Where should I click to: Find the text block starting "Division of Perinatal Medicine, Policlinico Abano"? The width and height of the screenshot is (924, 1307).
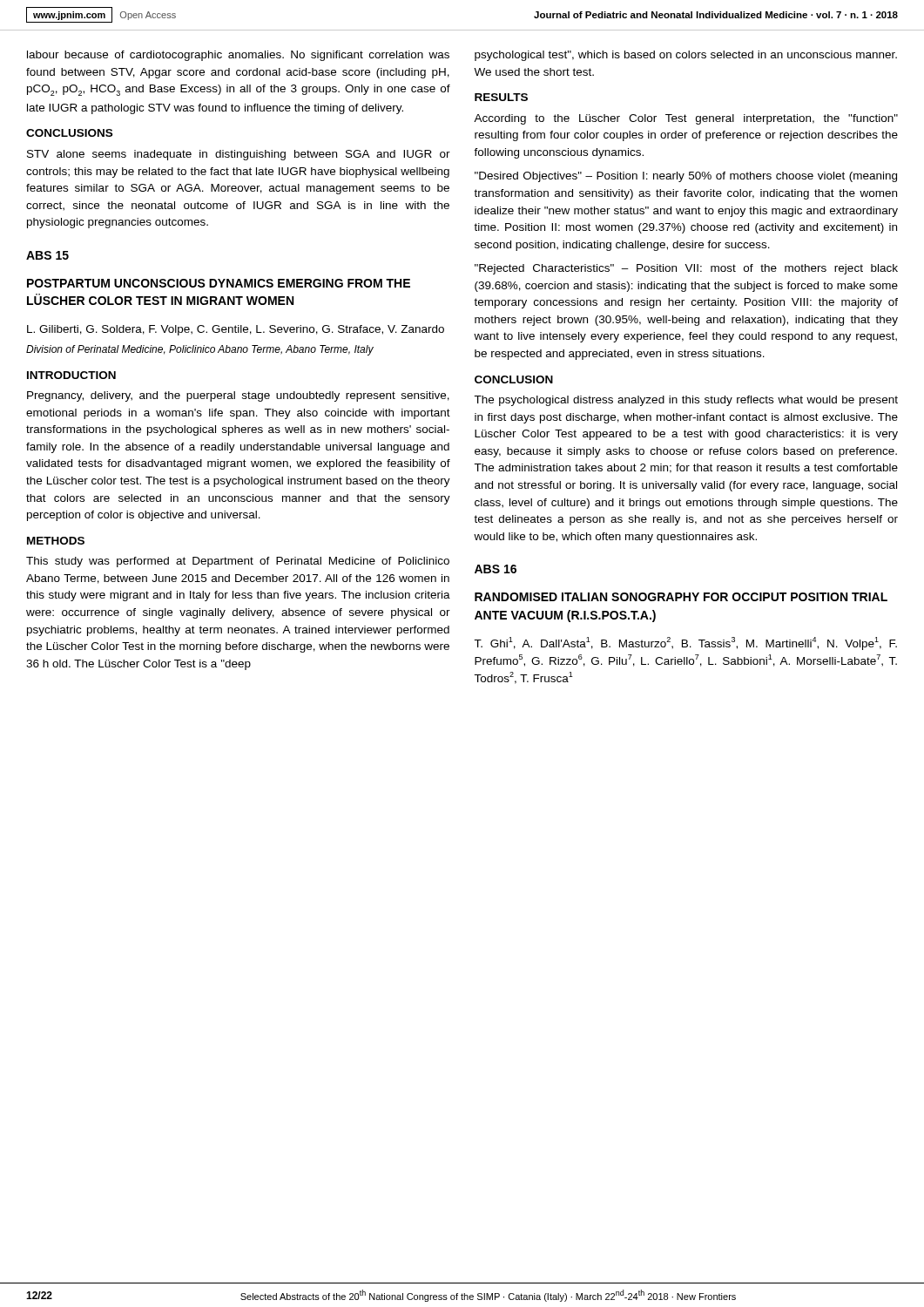(238, 350)
